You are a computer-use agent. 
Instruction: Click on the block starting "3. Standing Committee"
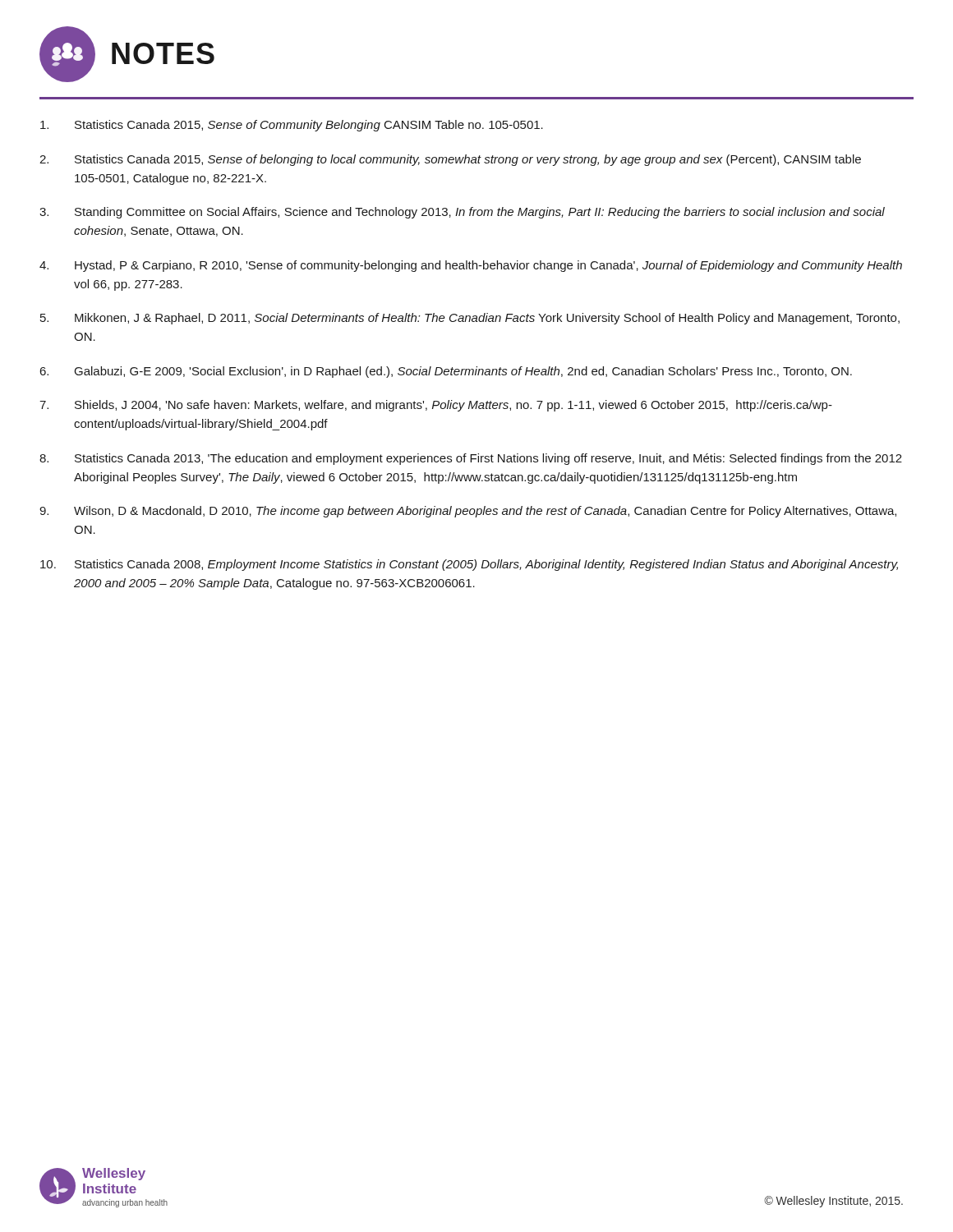pos(476,221)
